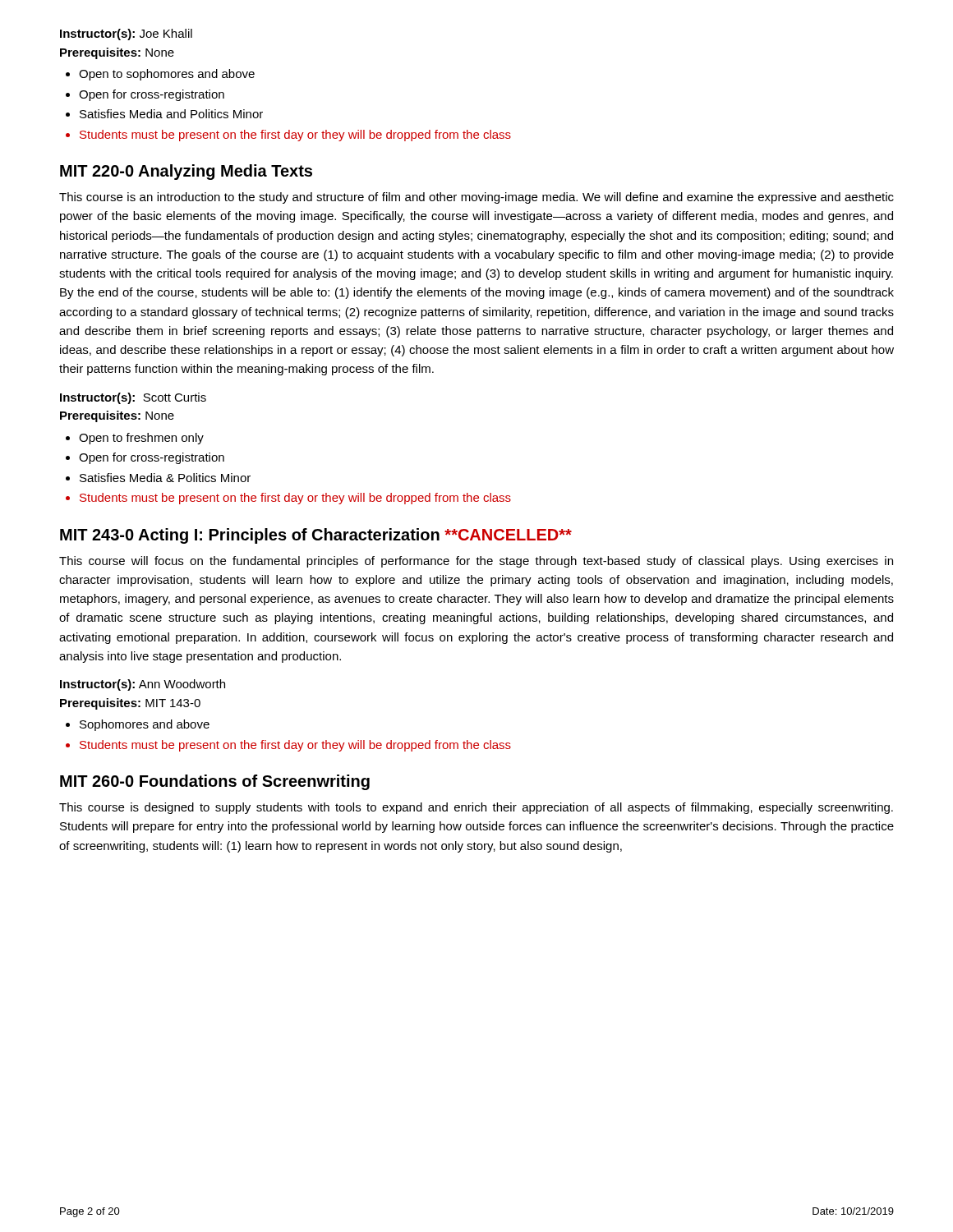Screen dimensions: 1232x953
Task: Find "Satisfies Media & Politics Minor" on this page
Action: click(165, 477)
